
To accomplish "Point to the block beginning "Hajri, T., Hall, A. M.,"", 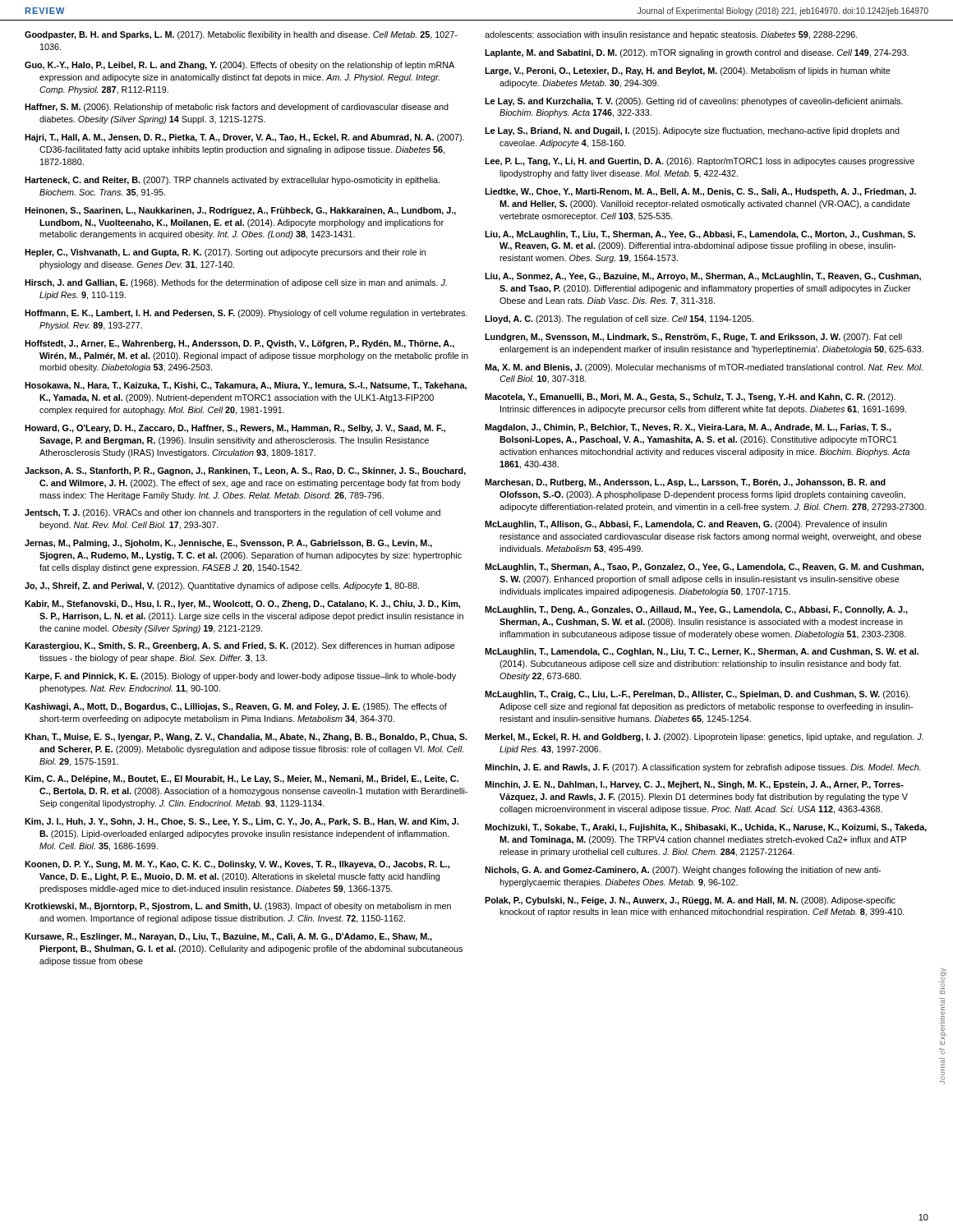I will point(245,150).
